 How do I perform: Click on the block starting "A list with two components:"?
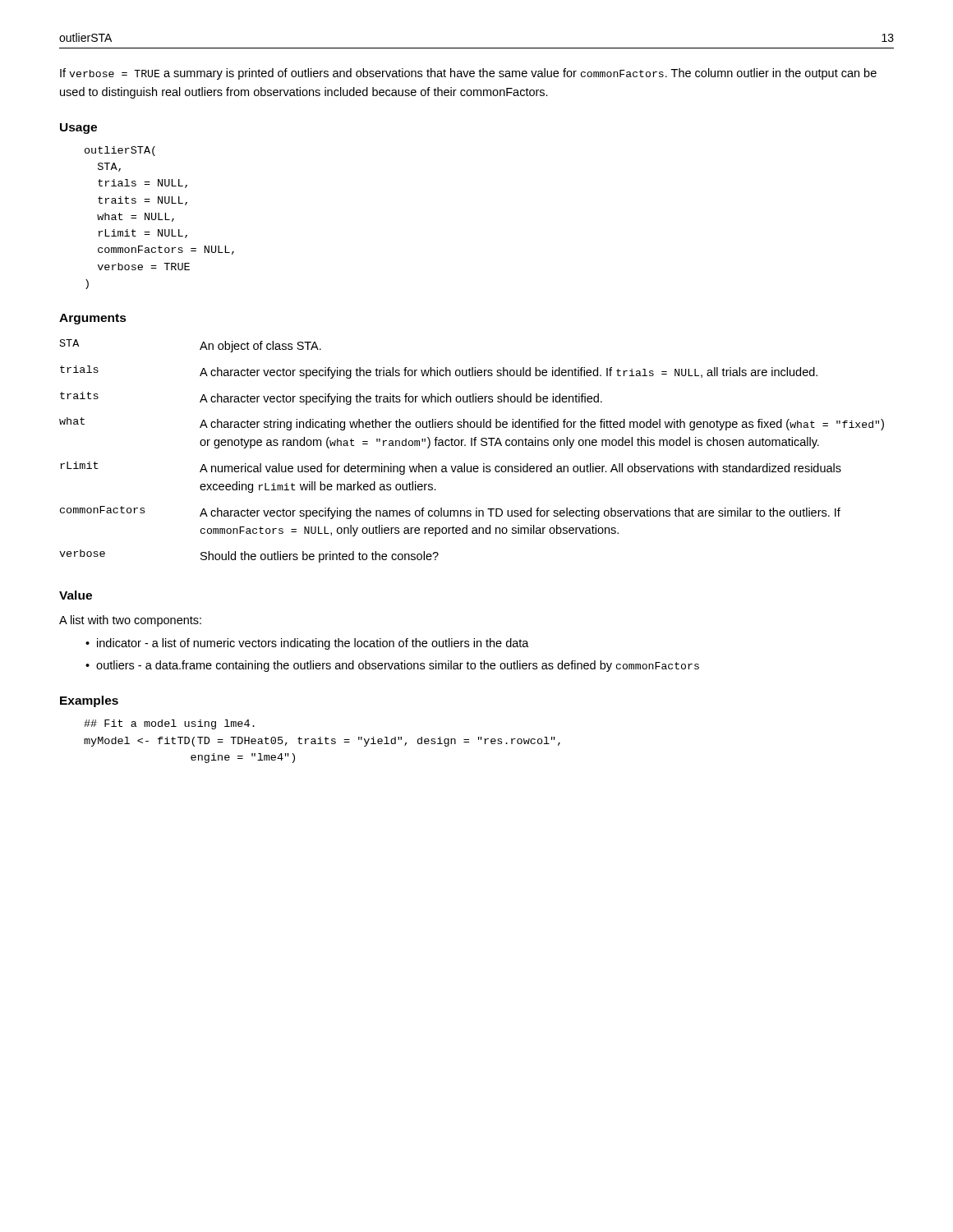tap(131, 620)
